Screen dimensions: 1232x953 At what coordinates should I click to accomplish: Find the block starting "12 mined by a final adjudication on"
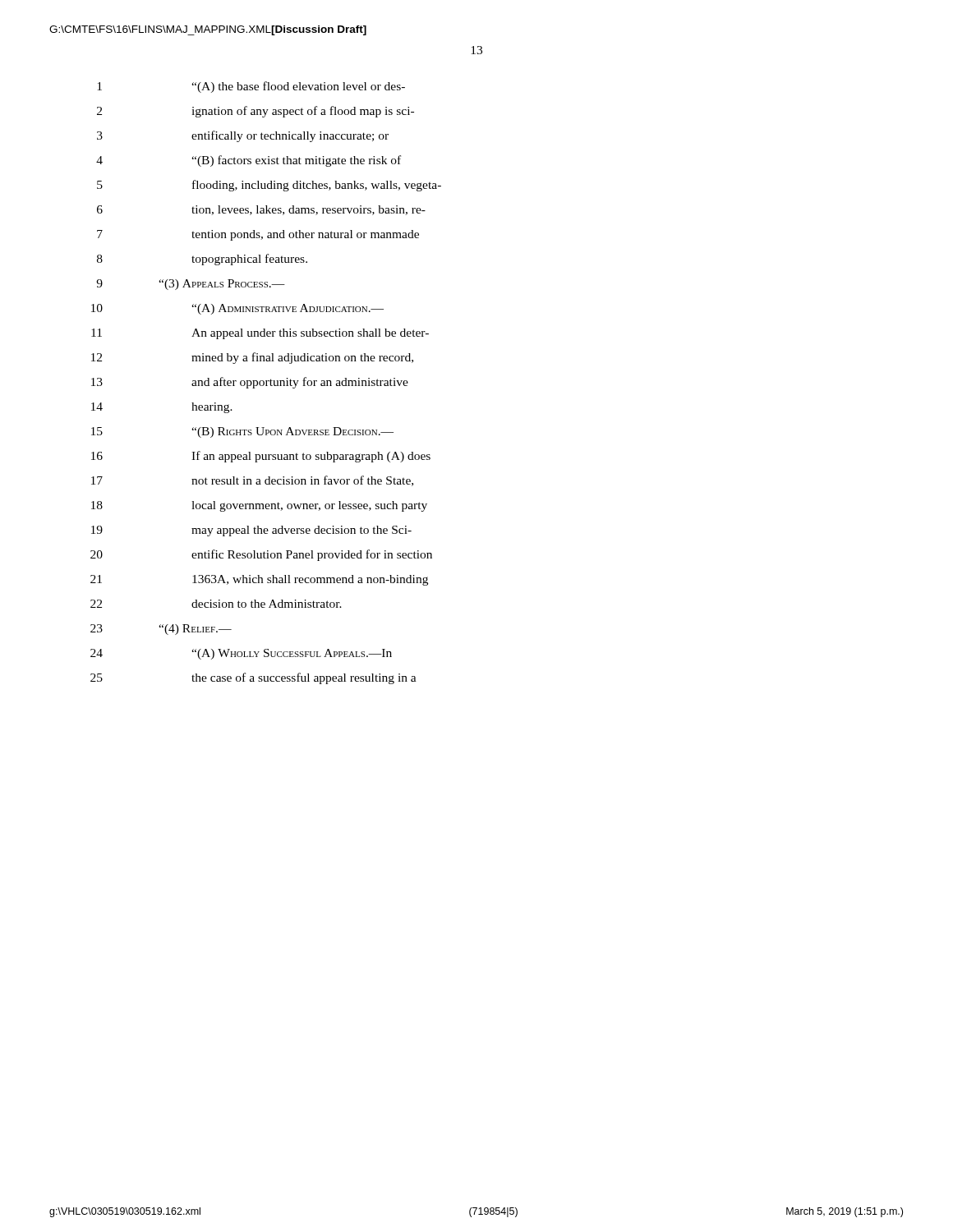[252, 358]
